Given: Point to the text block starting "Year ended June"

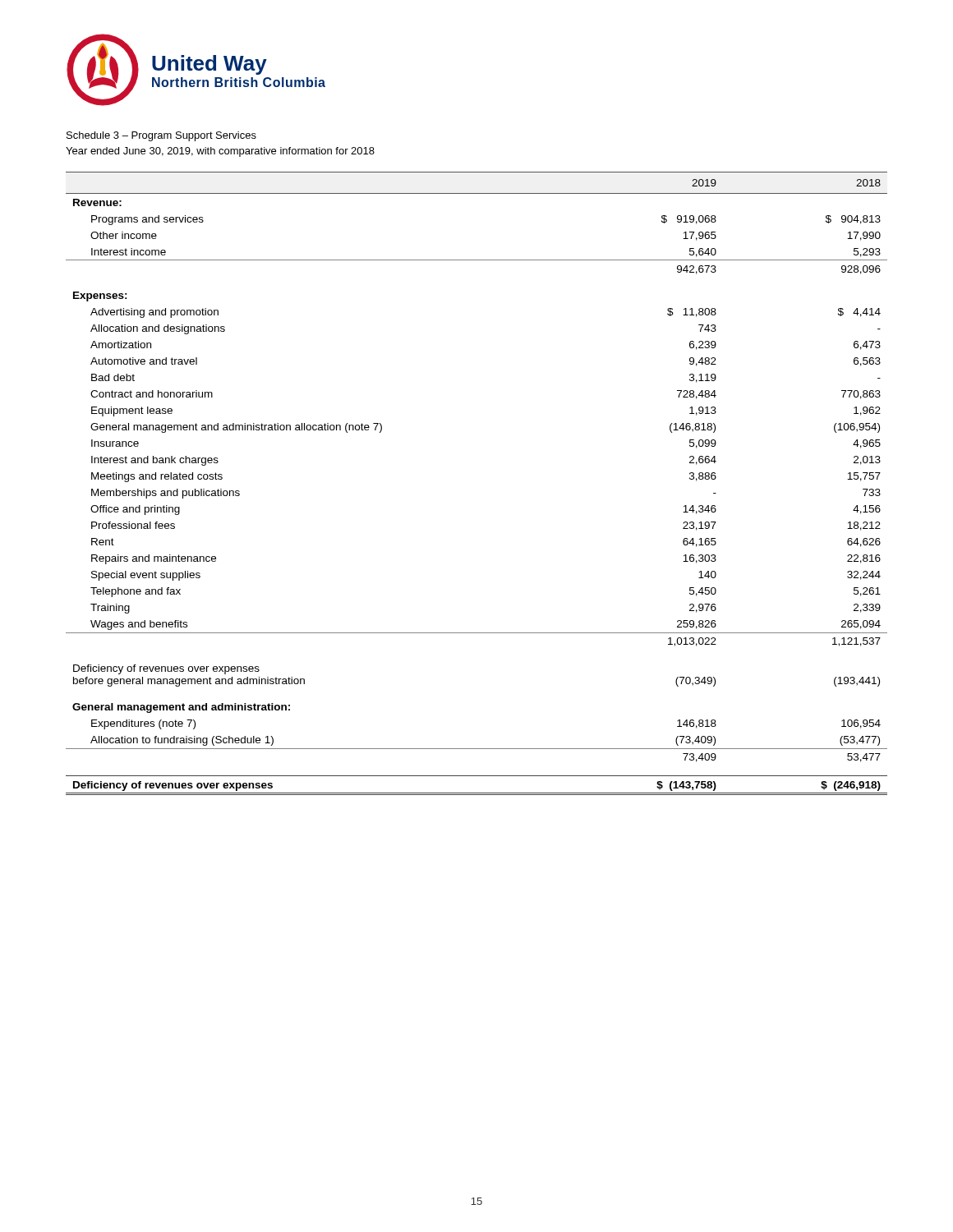Looking at the screenshot, I should (x=220, y=151).
